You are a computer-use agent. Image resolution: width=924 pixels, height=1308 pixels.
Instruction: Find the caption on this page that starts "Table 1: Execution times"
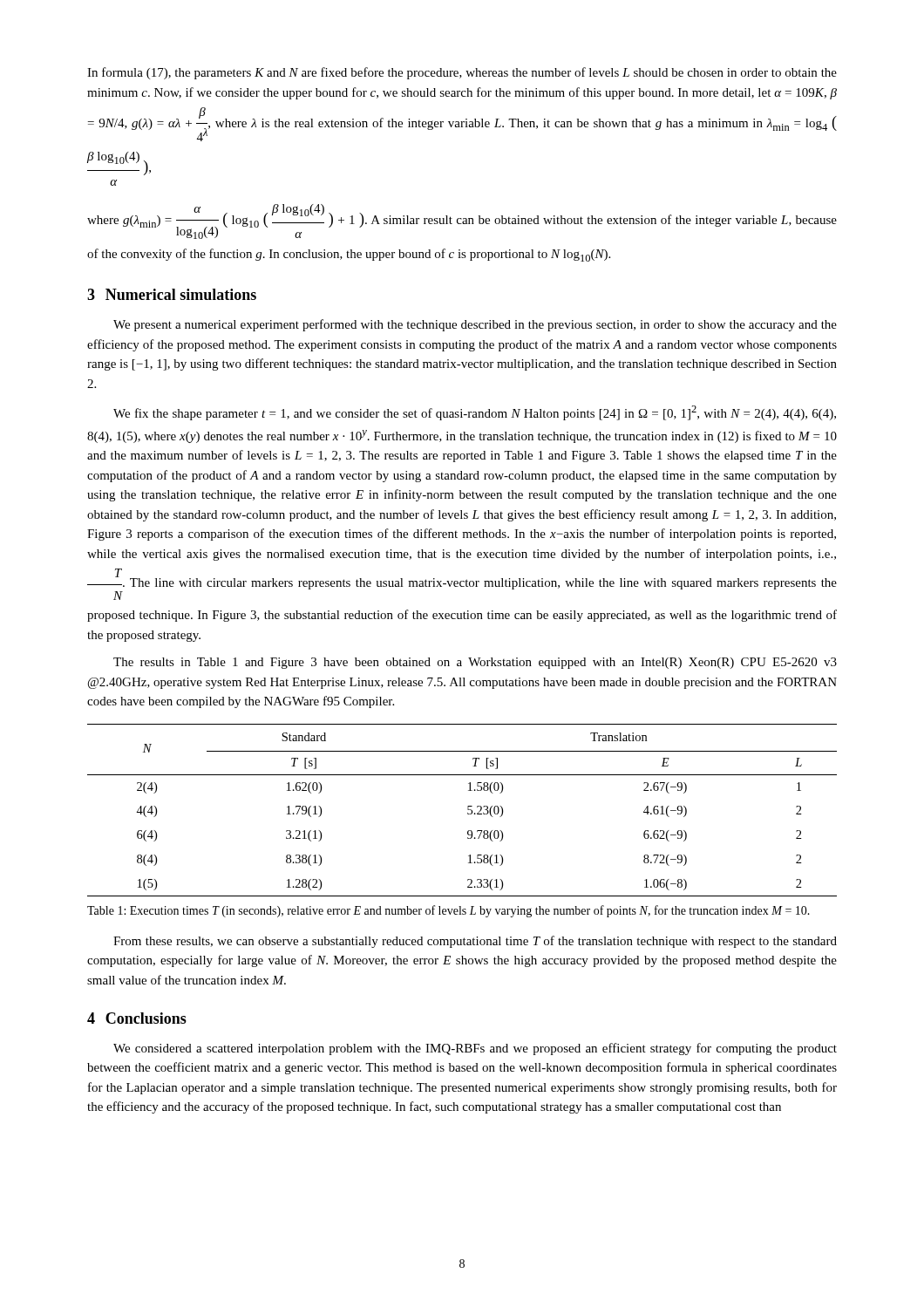pyautogui.click(x=449, y=911)
